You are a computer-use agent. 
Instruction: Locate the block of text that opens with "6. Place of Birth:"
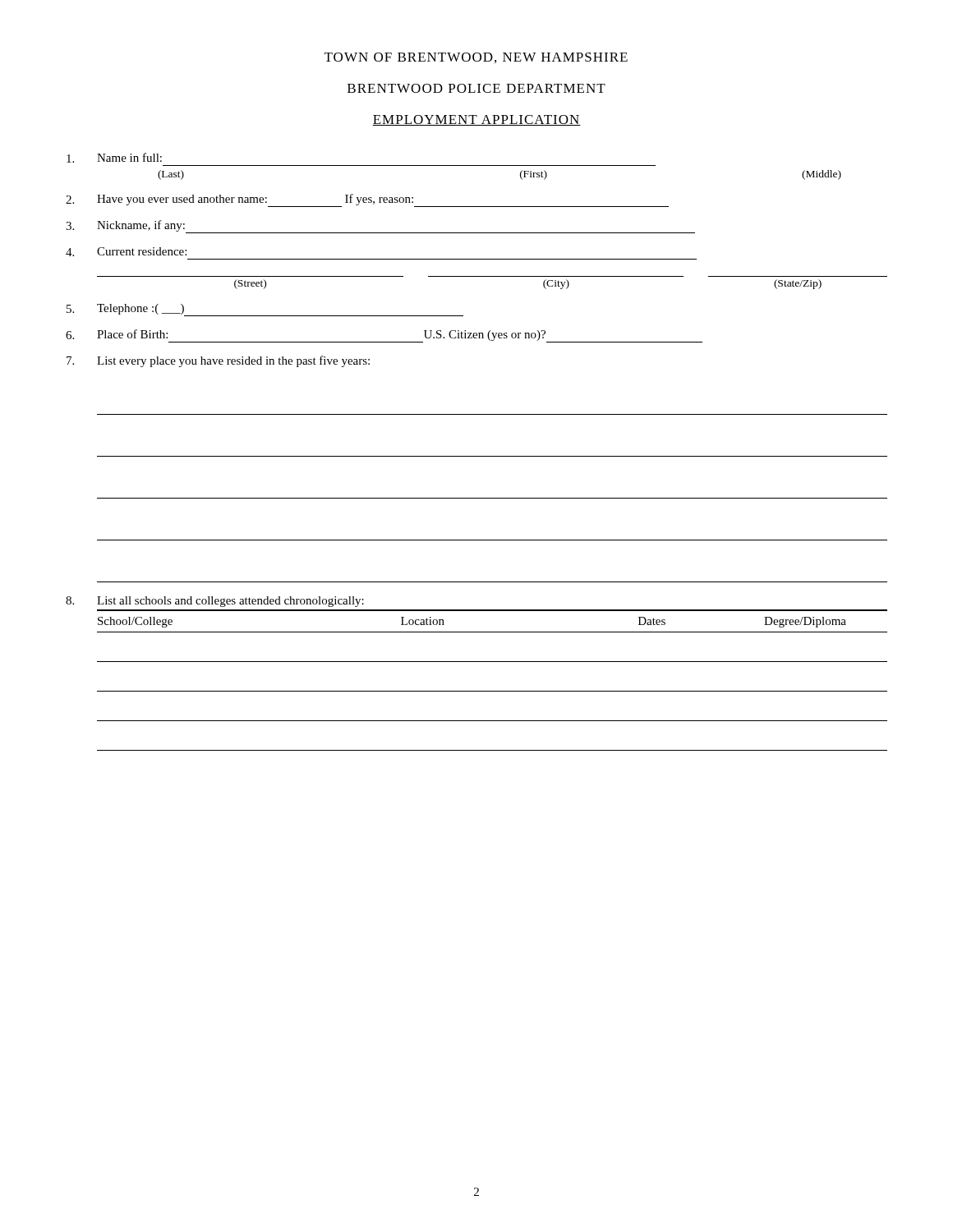[476, 335]
